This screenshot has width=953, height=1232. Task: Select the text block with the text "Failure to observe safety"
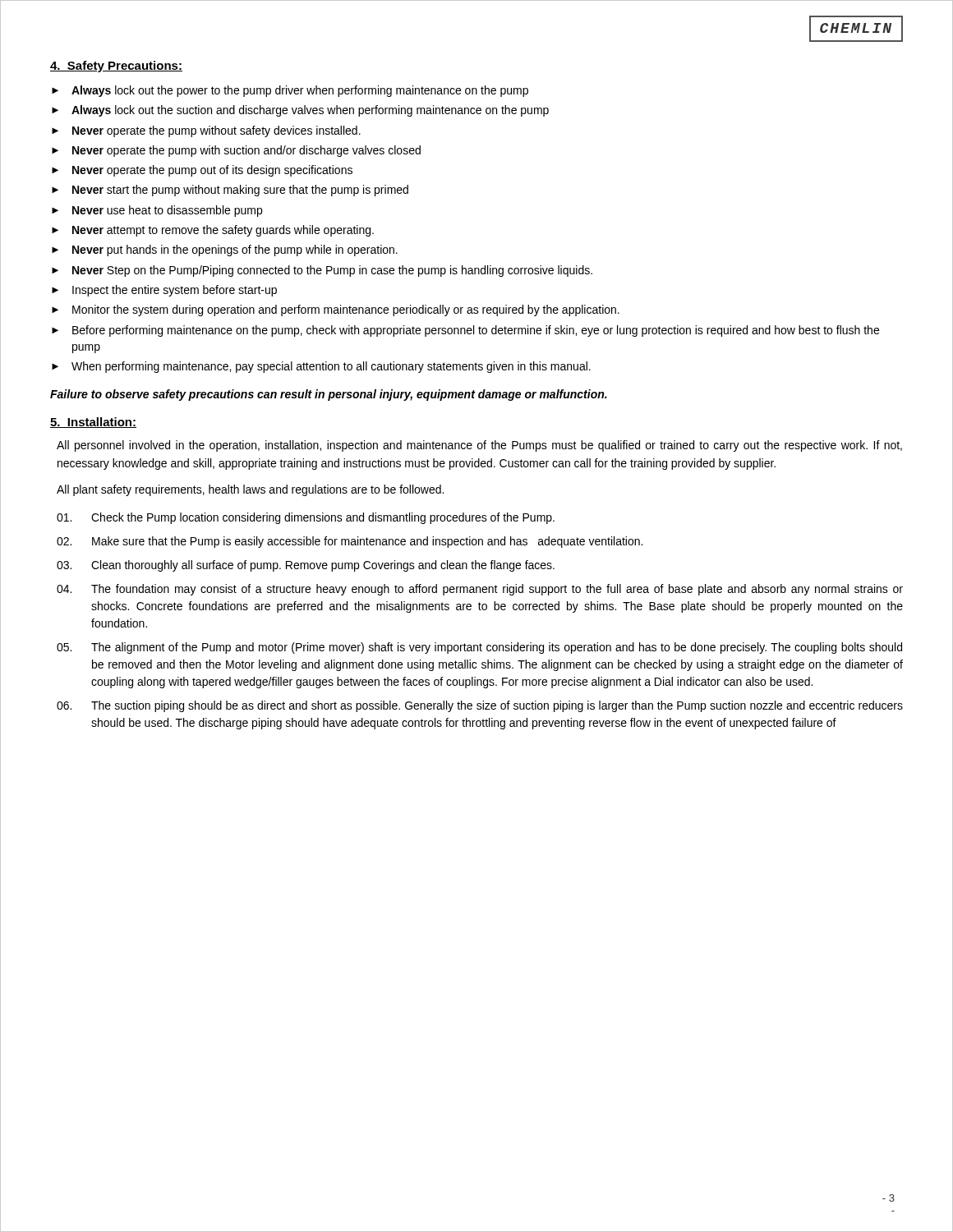click(329, 395)
